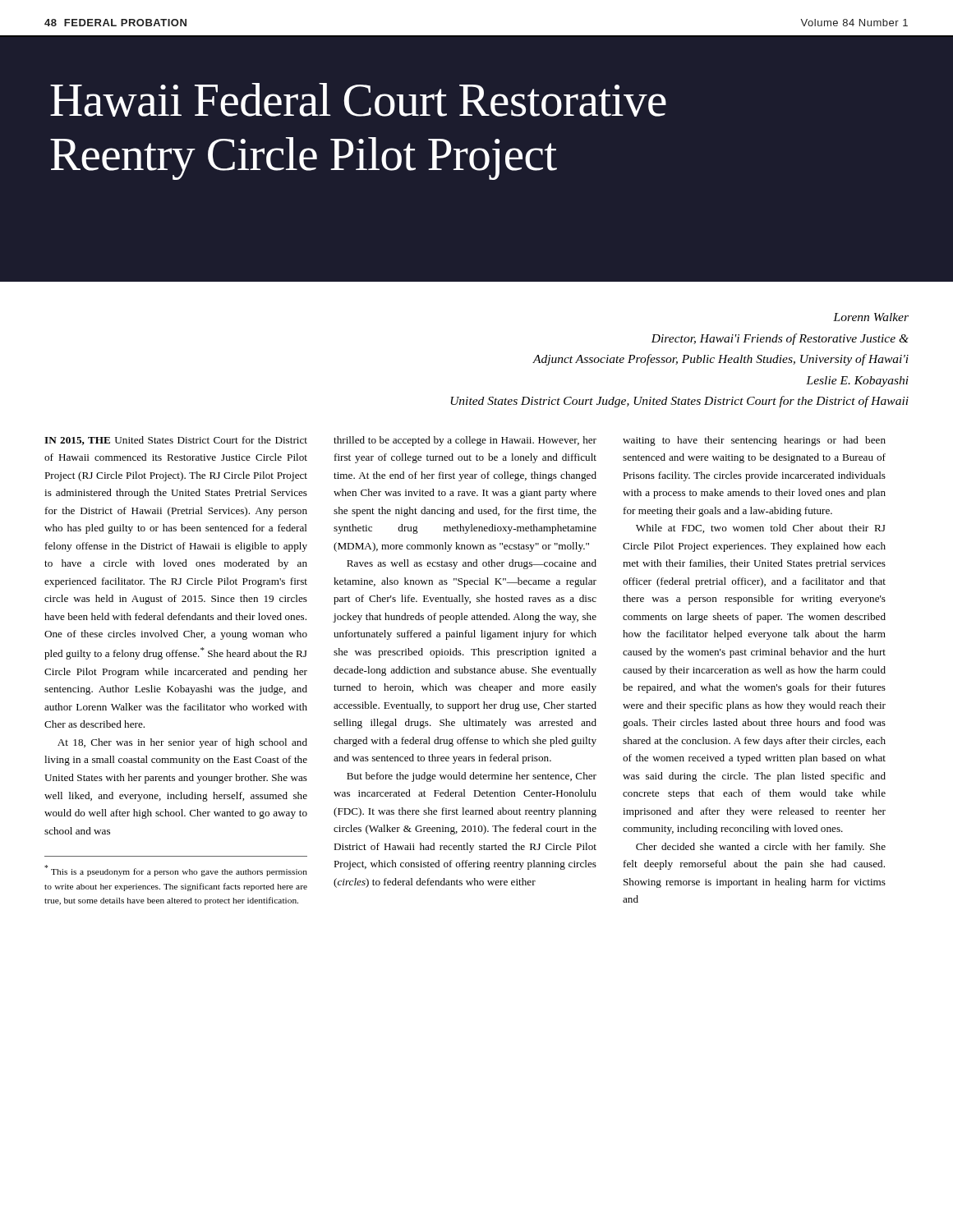Locate the text block with the text "Lorenn Walker Director, Hawai'i Friends of Restorative Justice"
This screenshot has width=953, height=1232.
tap(871, 317)
